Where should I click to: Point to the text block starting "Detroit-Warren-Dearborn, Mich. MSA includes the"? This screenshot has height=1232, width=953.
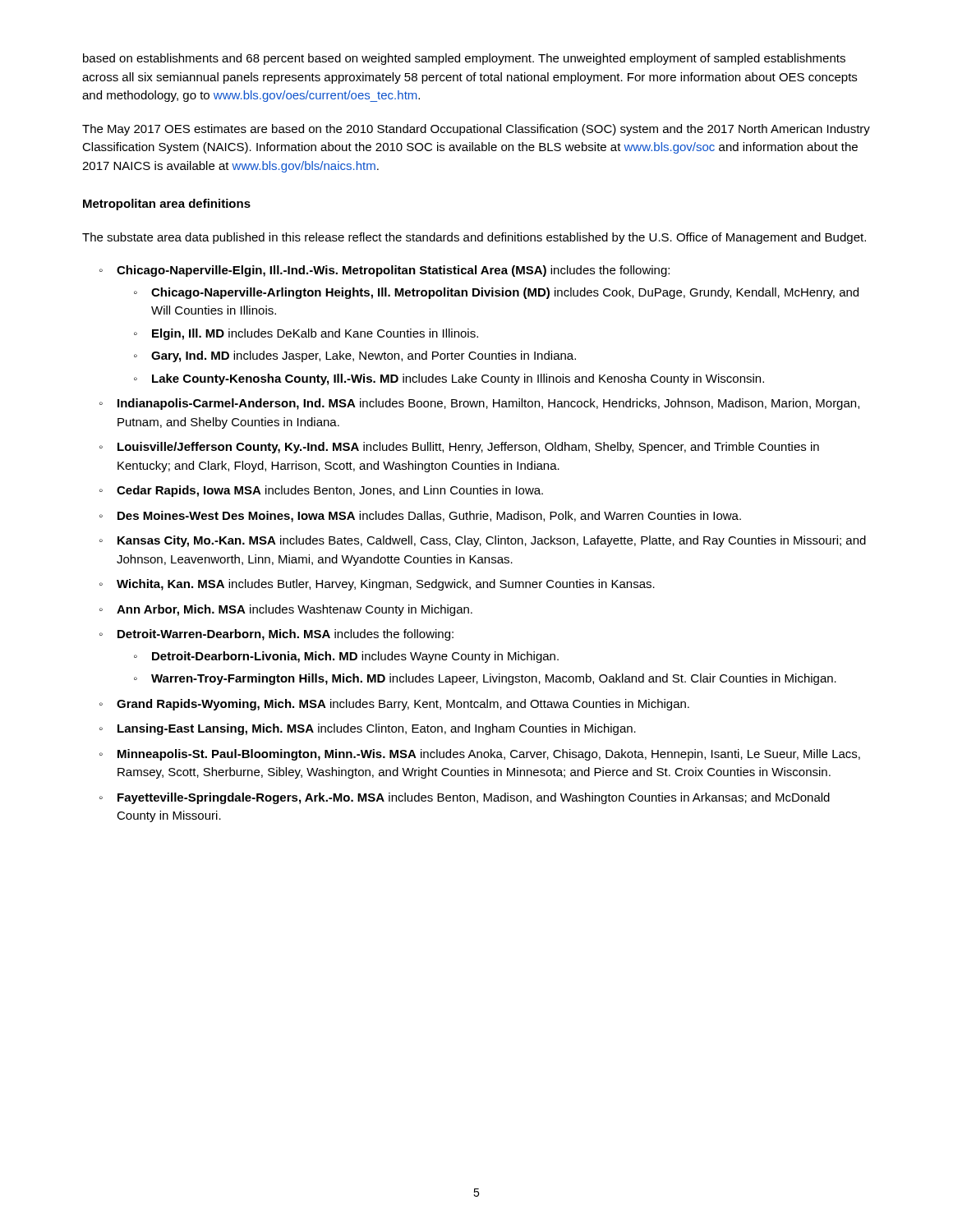tap(494, 657)
